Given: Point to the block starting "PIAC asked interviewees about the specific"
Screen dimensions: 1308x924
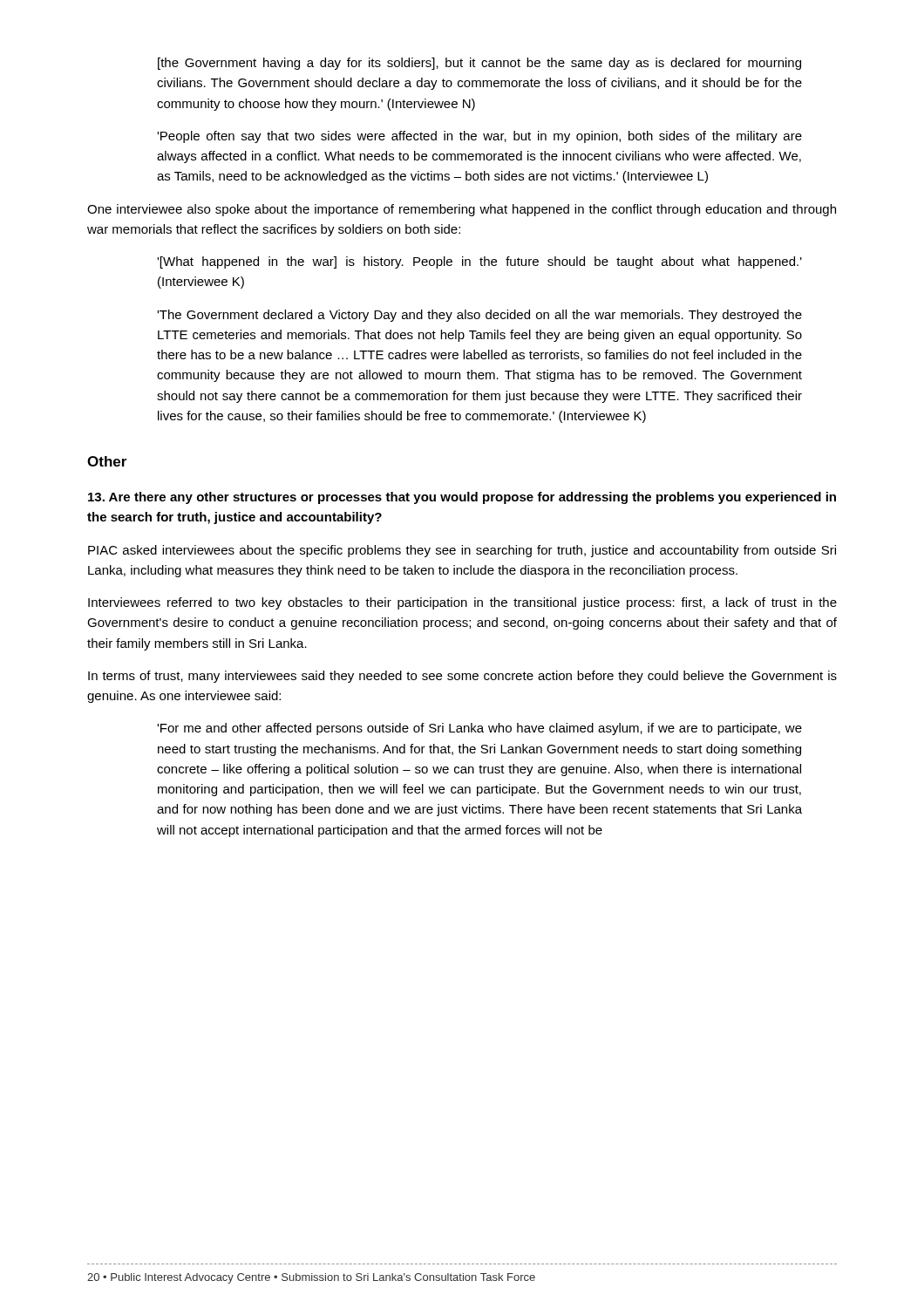Looking at the screenshot, I should pyautogui.click(x=462, y=559).
